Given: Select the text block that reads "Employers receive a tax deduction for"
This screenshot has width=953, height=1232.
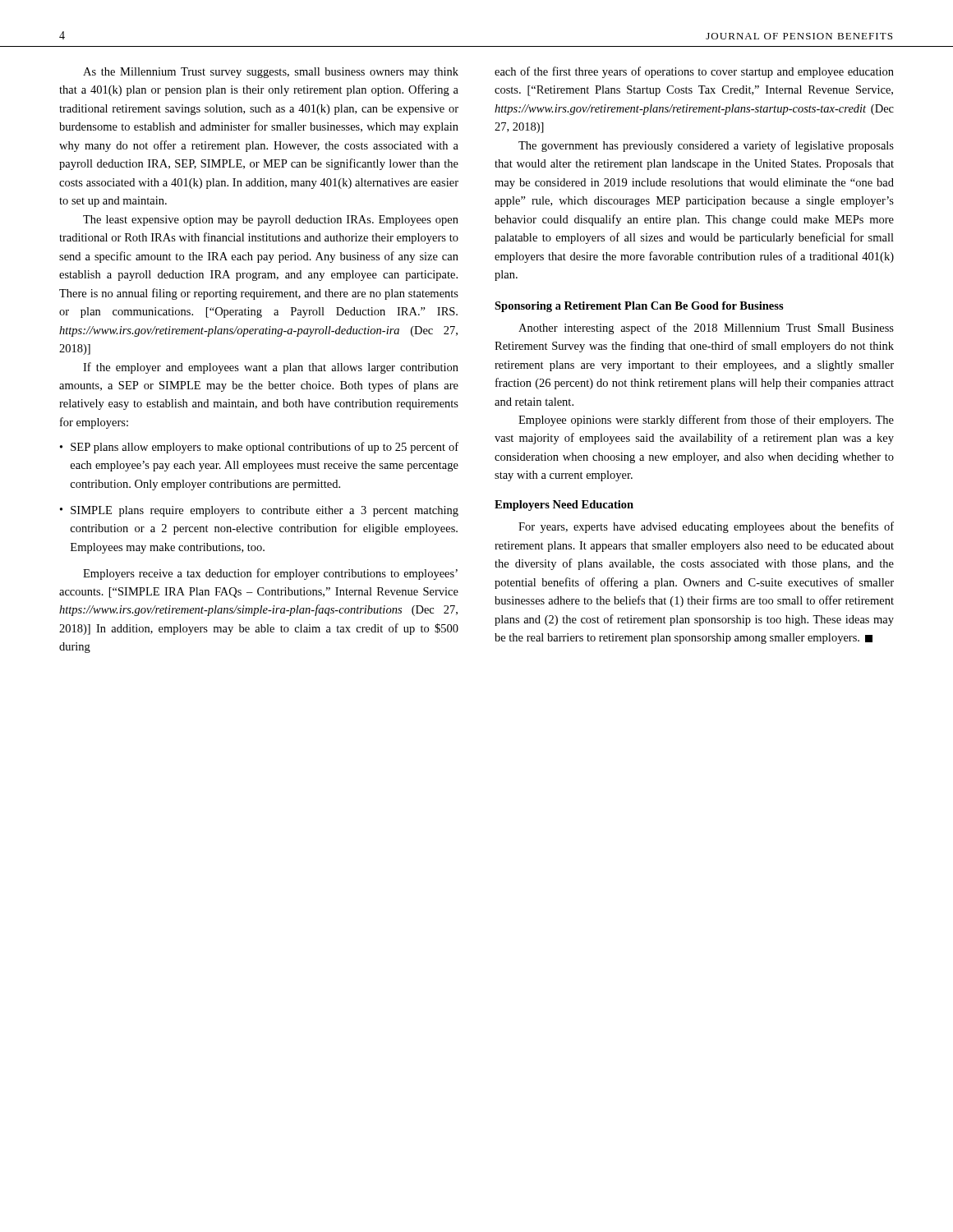Looking at the screenshot, I should coord(259,610).
